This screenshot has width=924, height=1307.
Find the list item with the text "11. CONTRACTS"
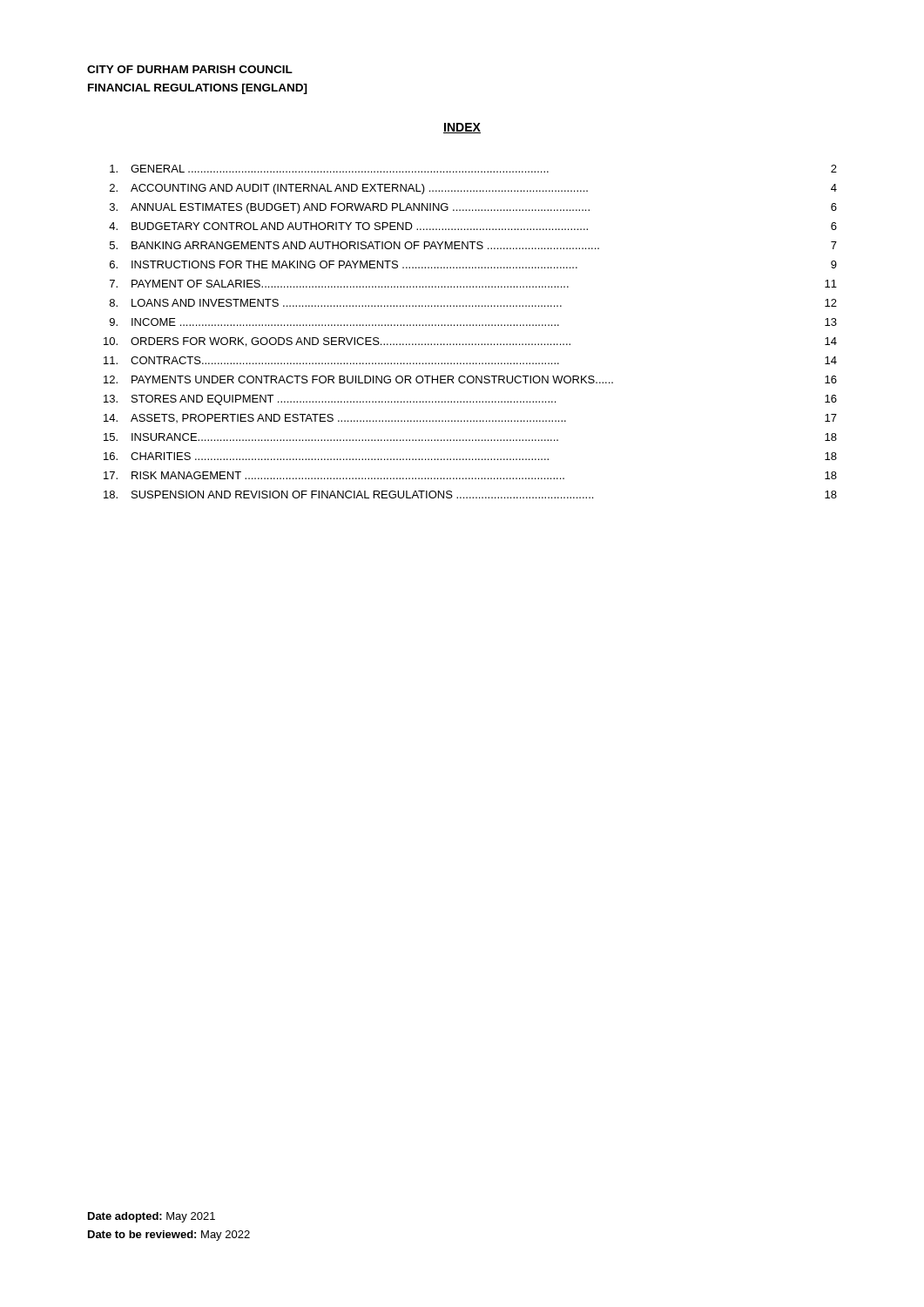click(462, 360)
